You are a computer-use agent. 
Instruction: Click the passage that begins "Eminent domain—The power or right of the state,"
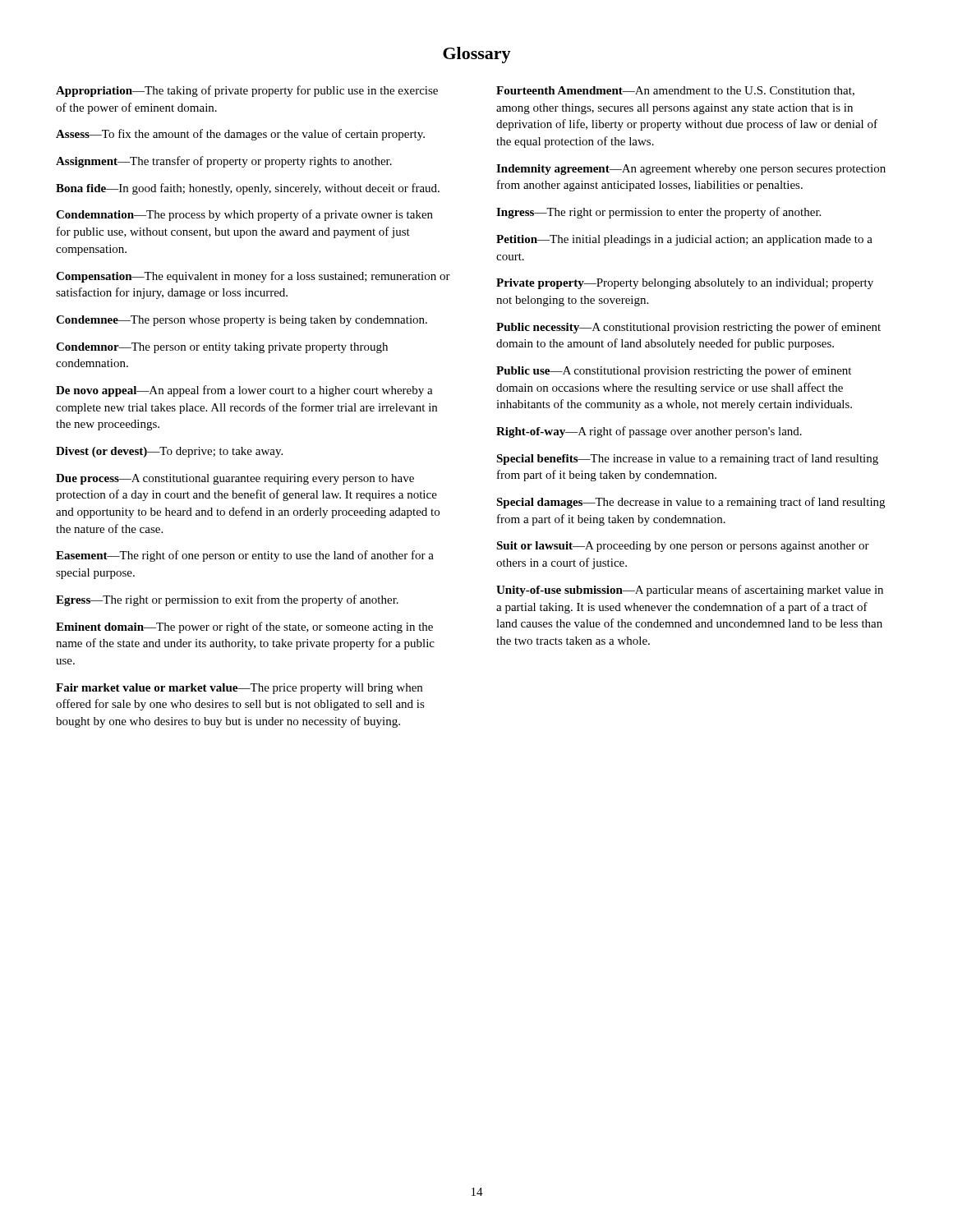coord(253,644)
